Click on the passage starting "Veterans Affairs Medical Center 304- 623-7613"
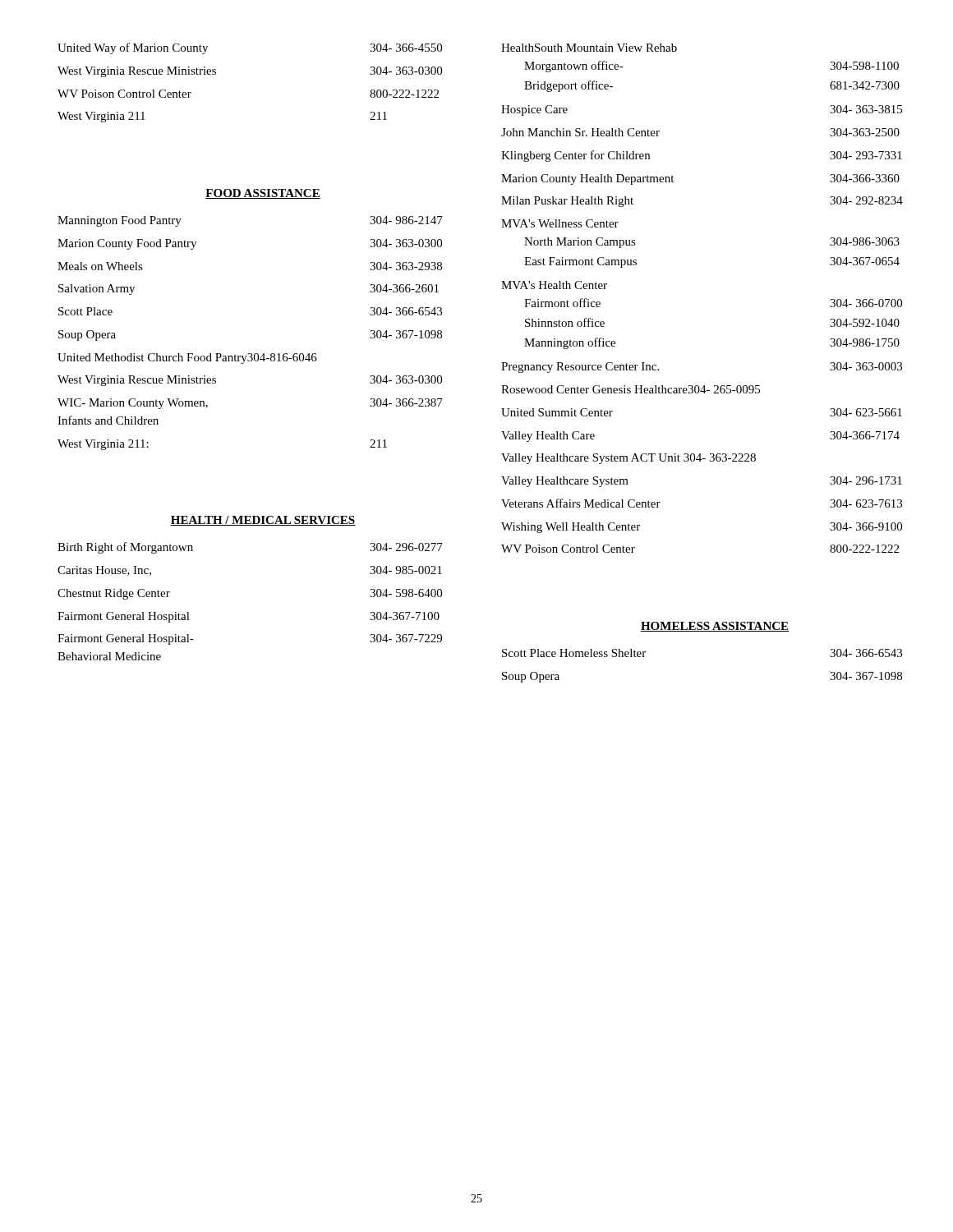This screenshot has height=1232, width=953. [x=592, y=503]
